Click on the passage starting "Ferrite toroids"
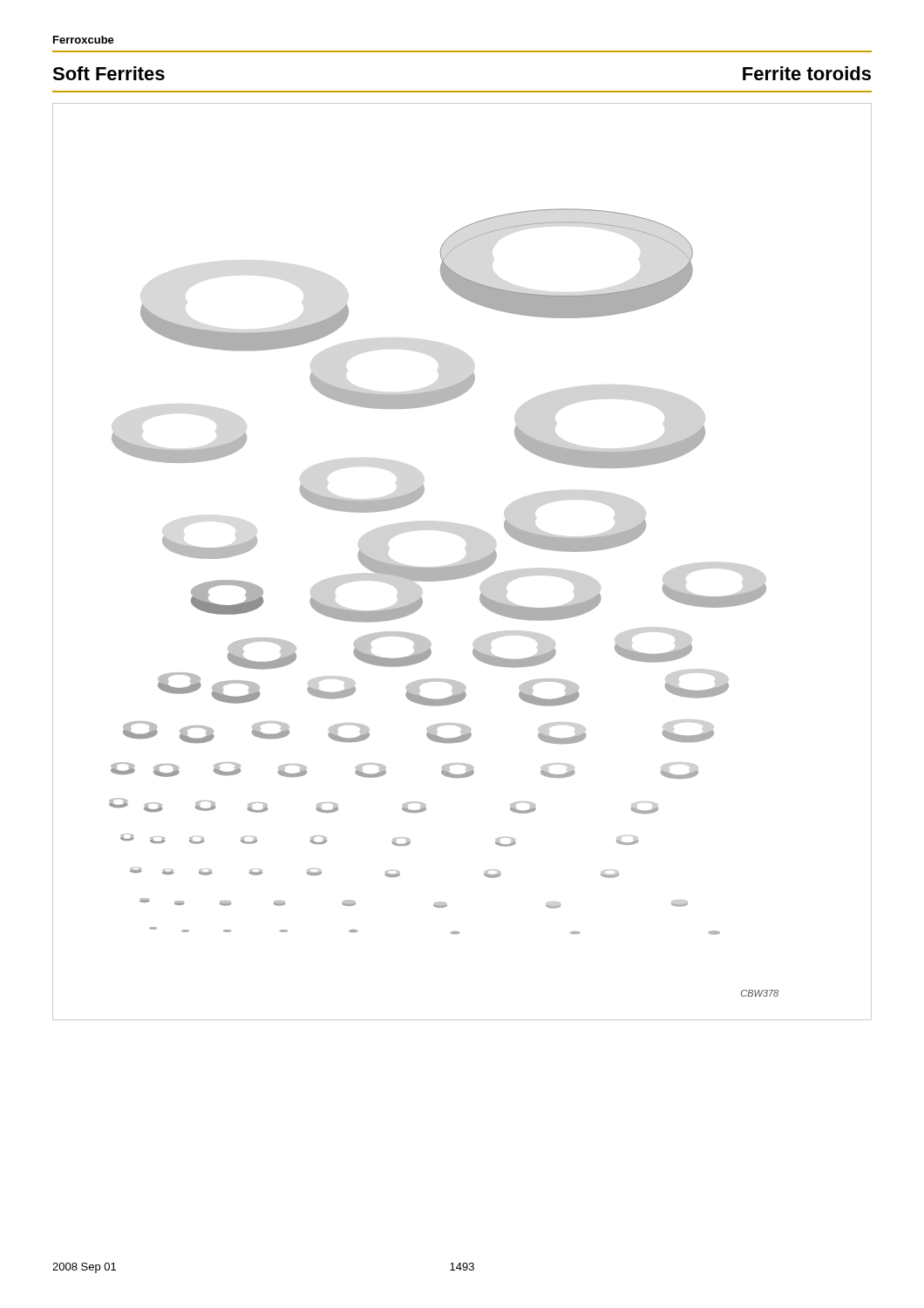 pos(807,74)
